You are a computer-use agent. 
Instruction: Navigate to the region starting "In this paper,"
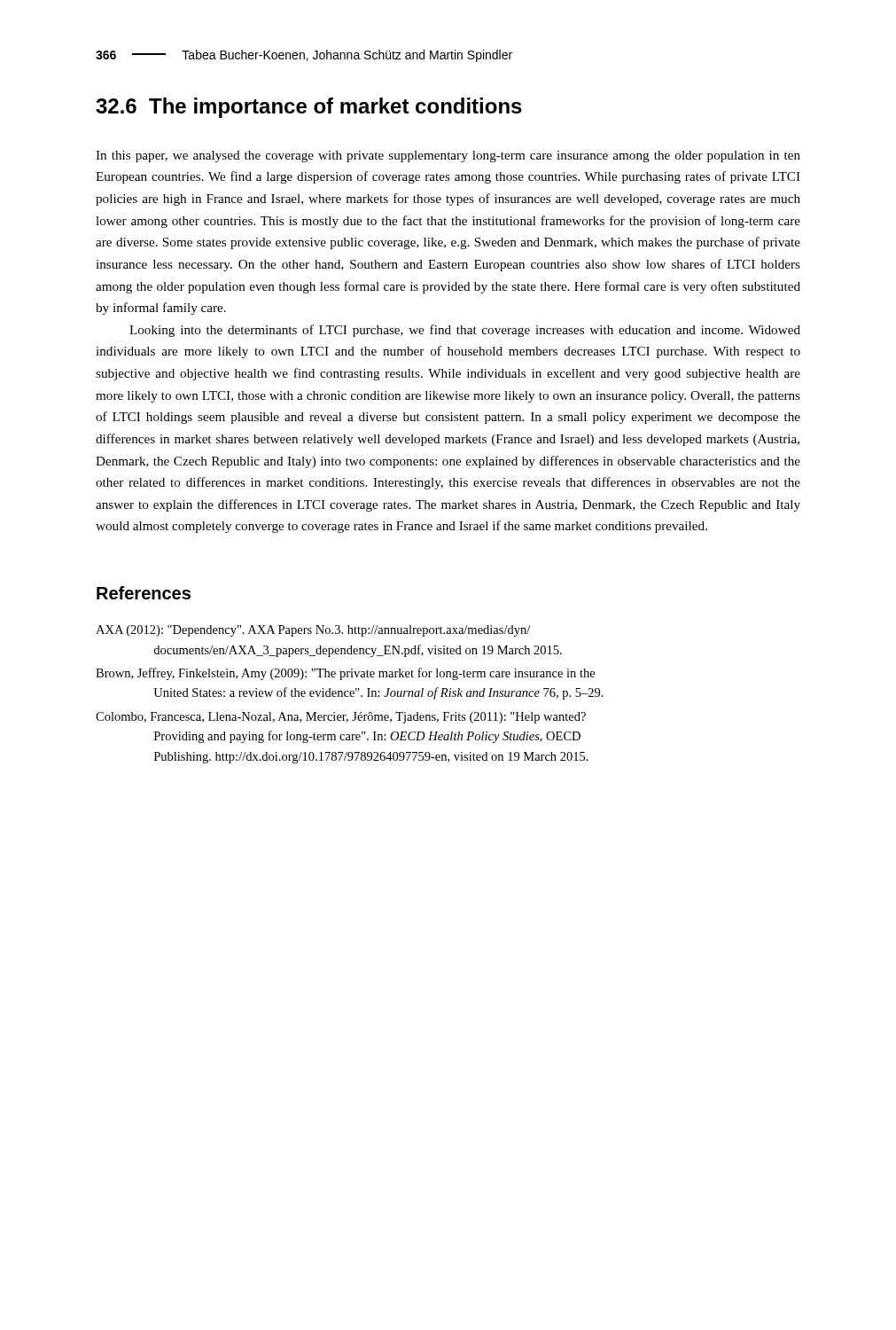point(448,341)
